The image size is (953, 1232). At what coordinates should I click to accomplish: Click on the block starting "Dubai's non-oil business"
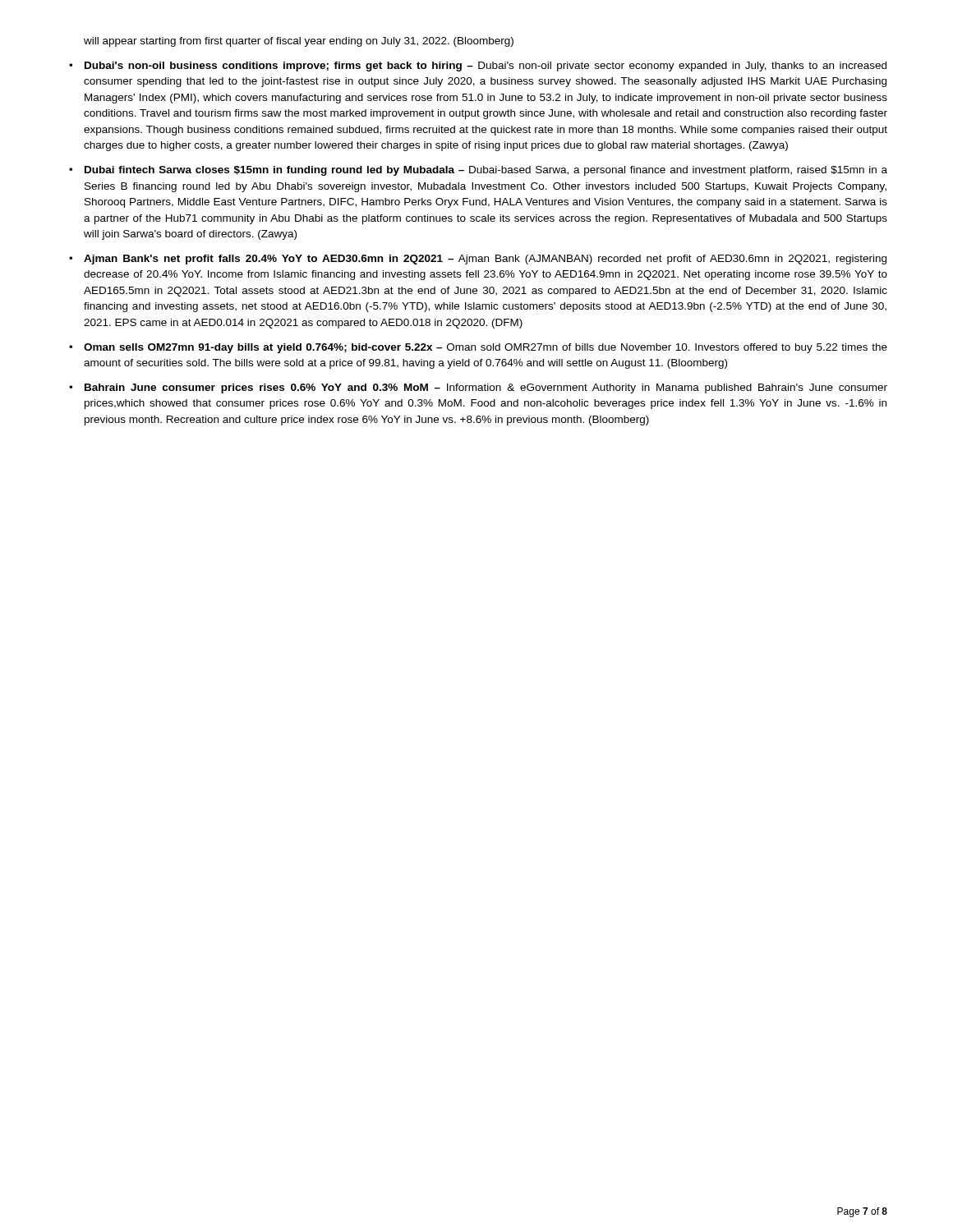tap(486, 105)
